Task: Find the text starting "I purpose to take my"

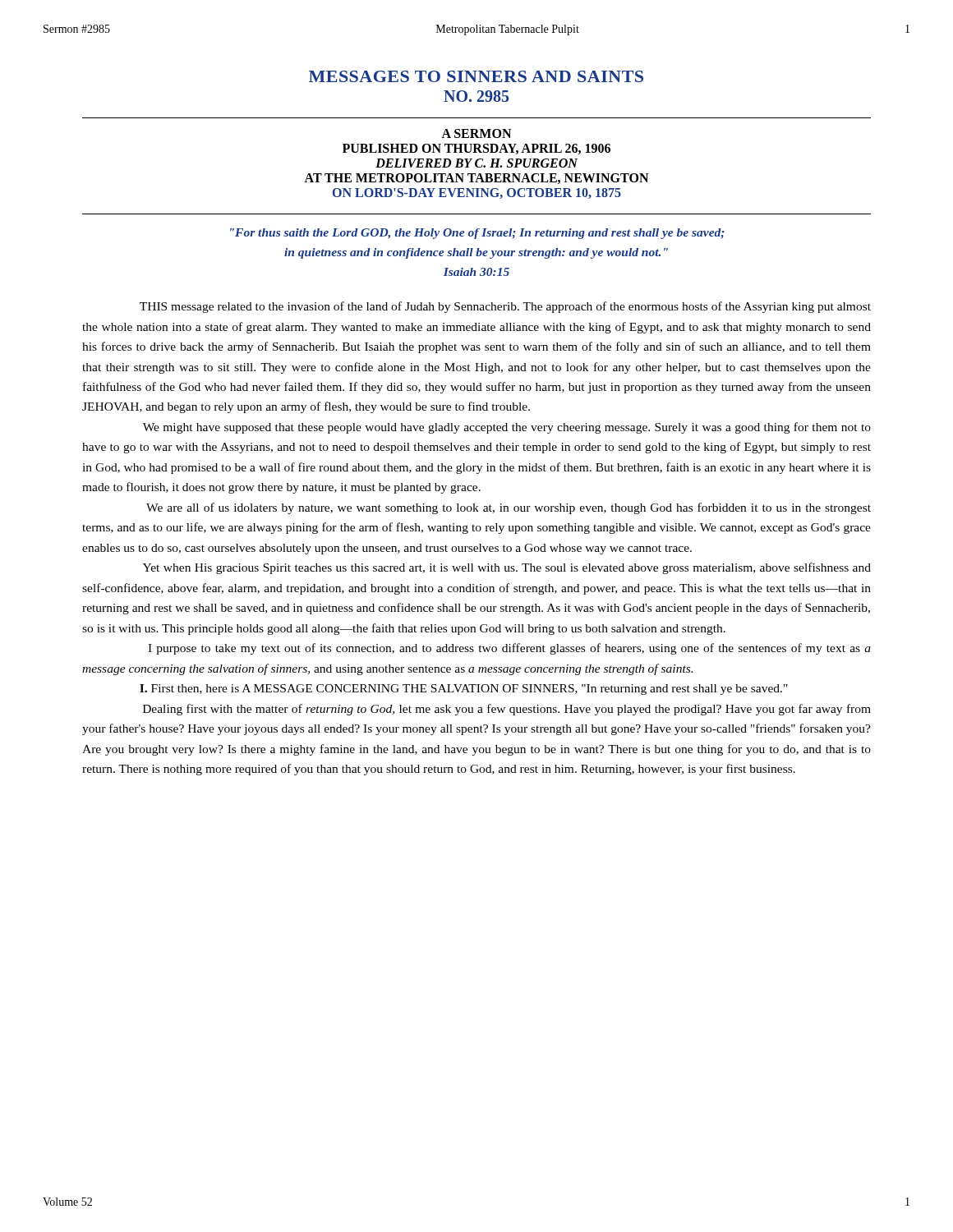Action: (476, 659)
